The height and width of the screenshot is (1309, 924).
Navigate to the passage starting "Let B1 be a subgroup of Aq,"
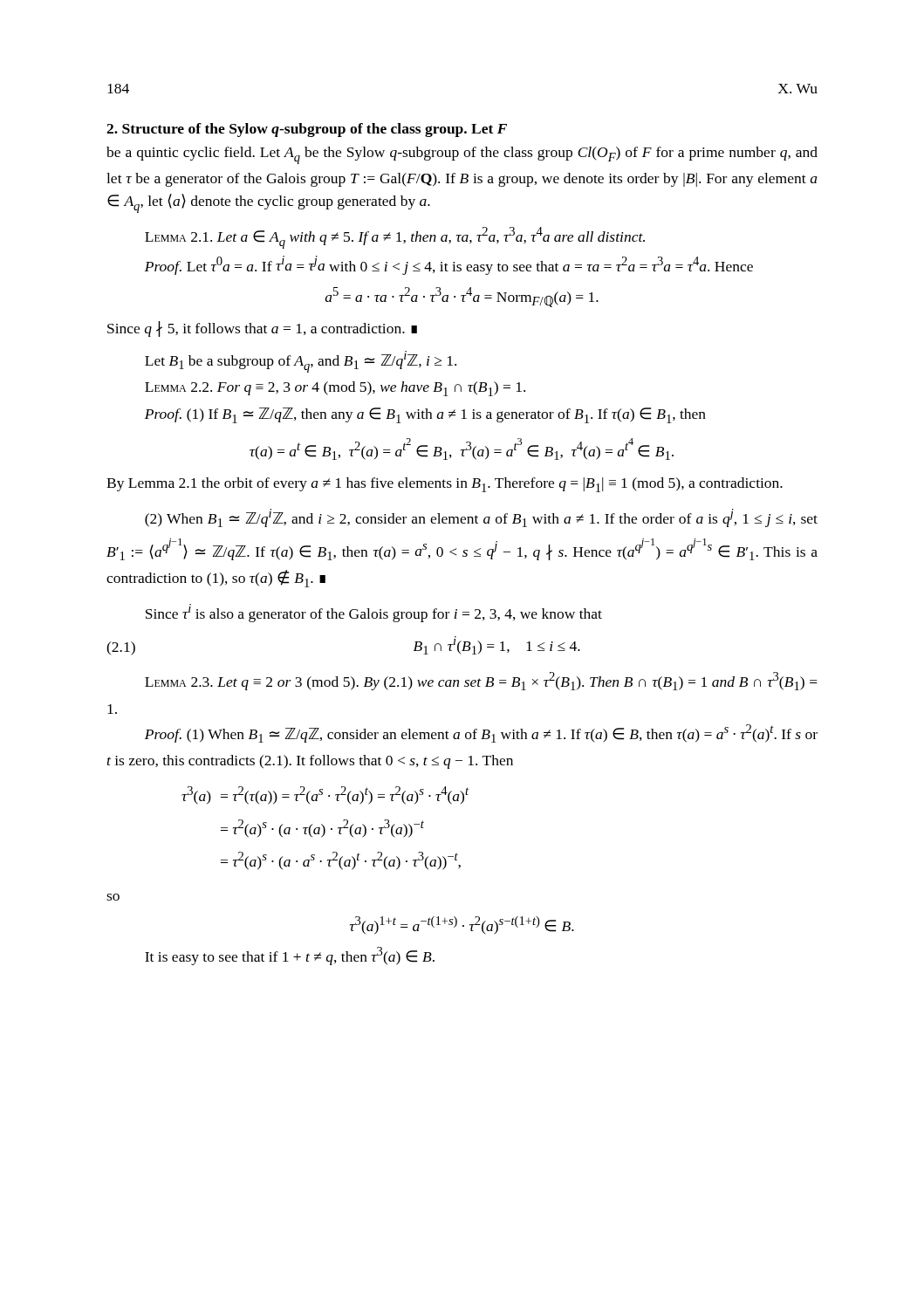coord(301,360)
